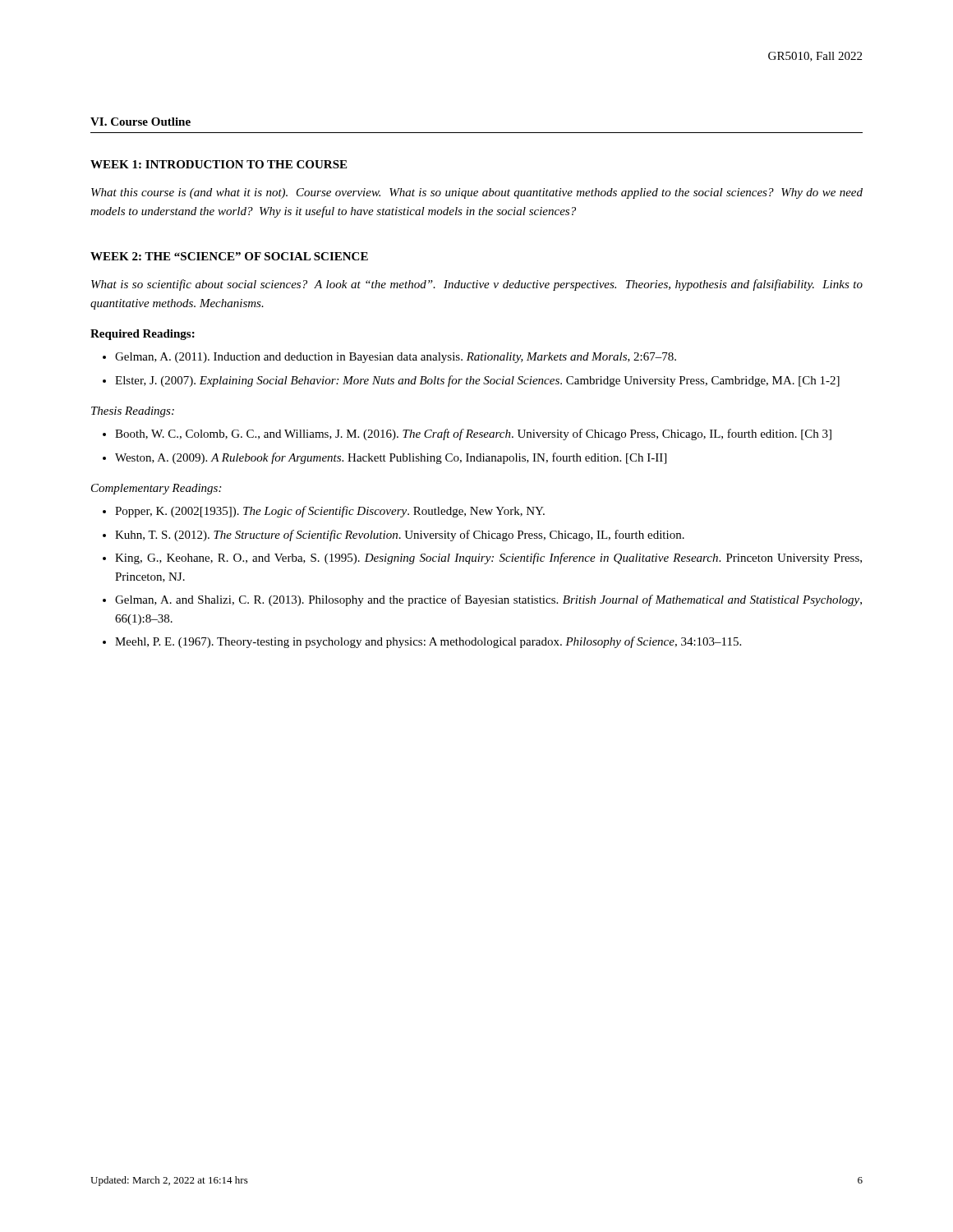
Task: Select the text block that says "What is so"
Action: click(476, 293)
